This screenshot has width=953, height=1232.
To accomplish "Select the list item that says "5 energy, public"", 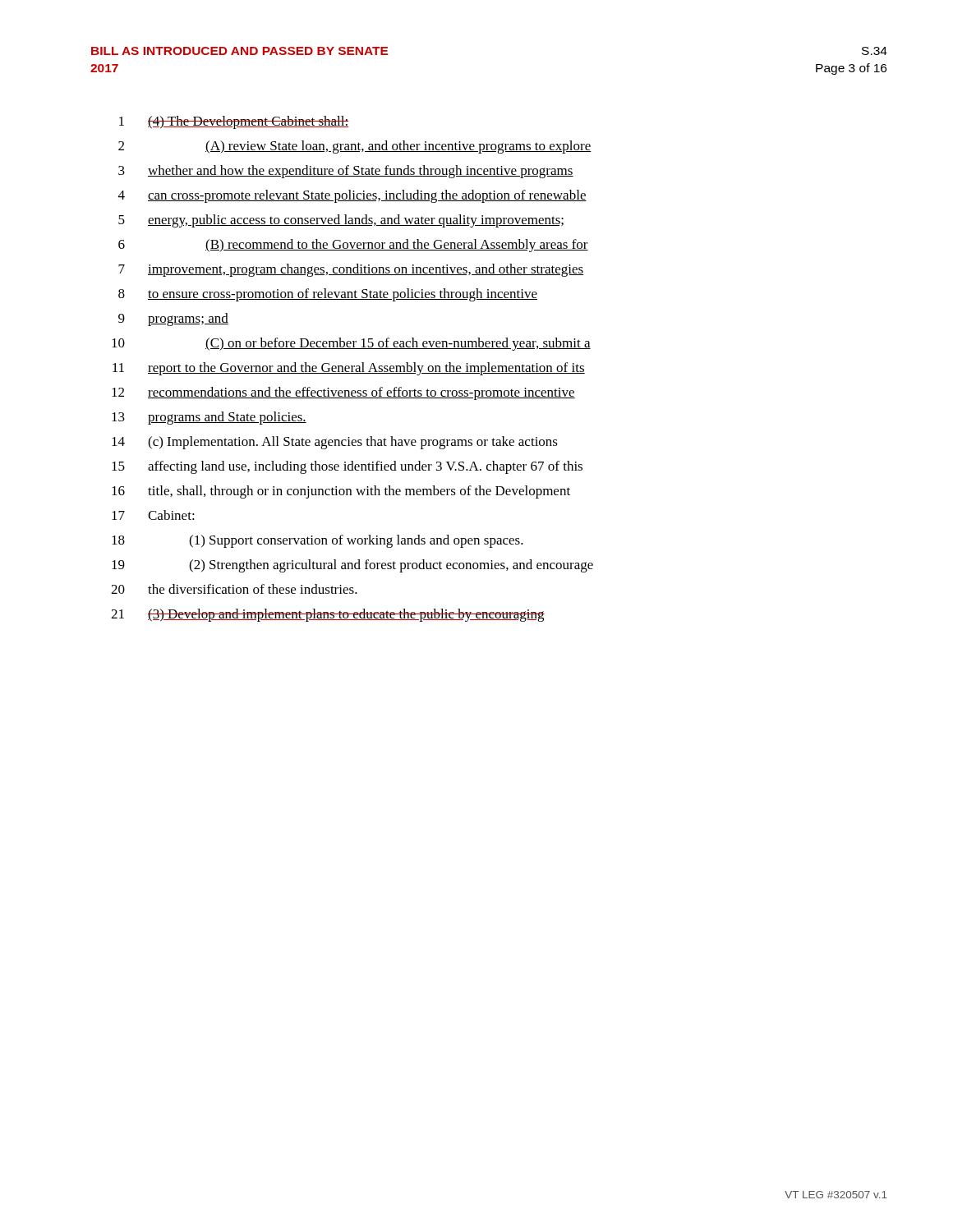I will click(x=489, y=220).
